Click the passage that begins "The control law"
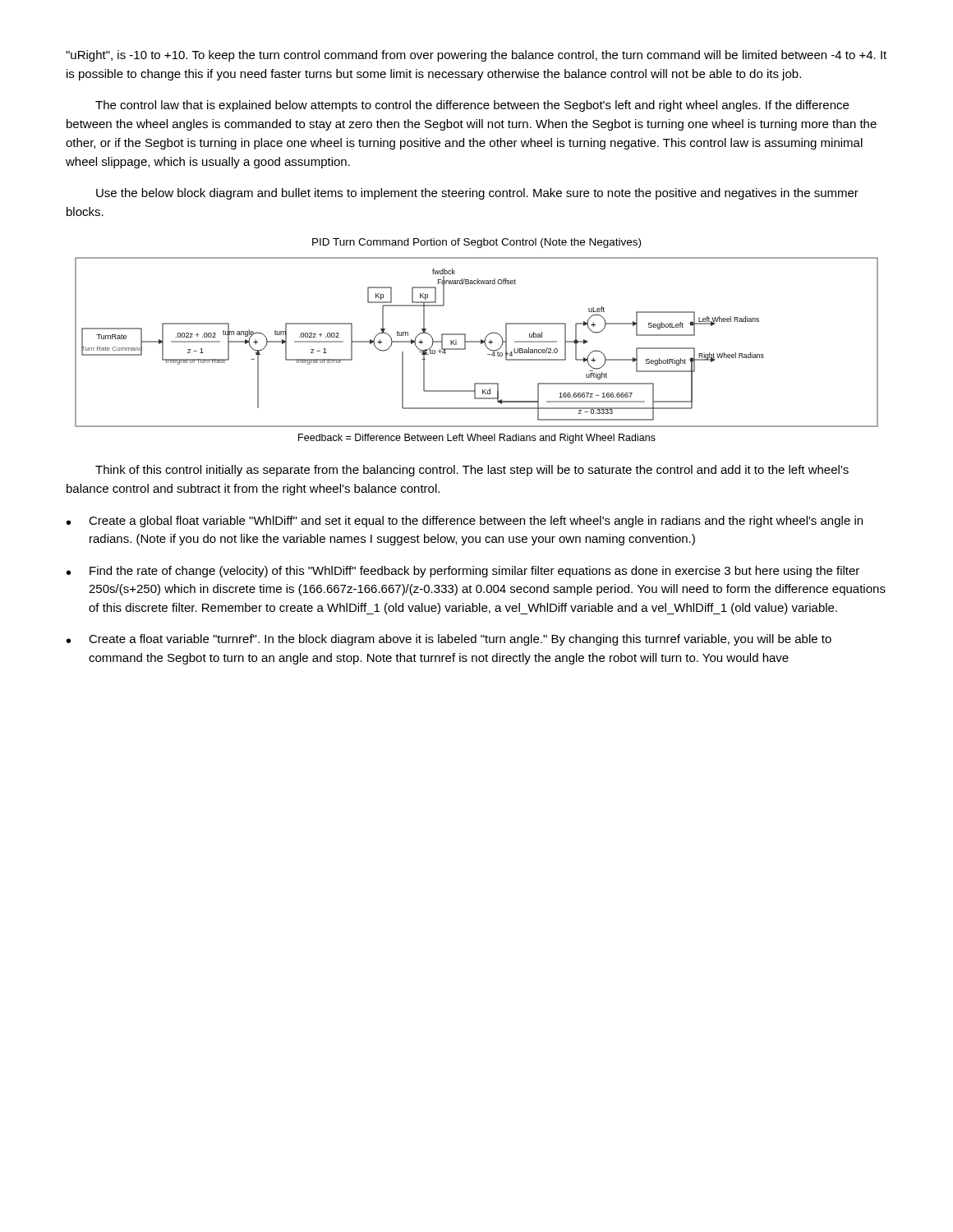Viewport: 953px width, 1232px height. (471, 133)
